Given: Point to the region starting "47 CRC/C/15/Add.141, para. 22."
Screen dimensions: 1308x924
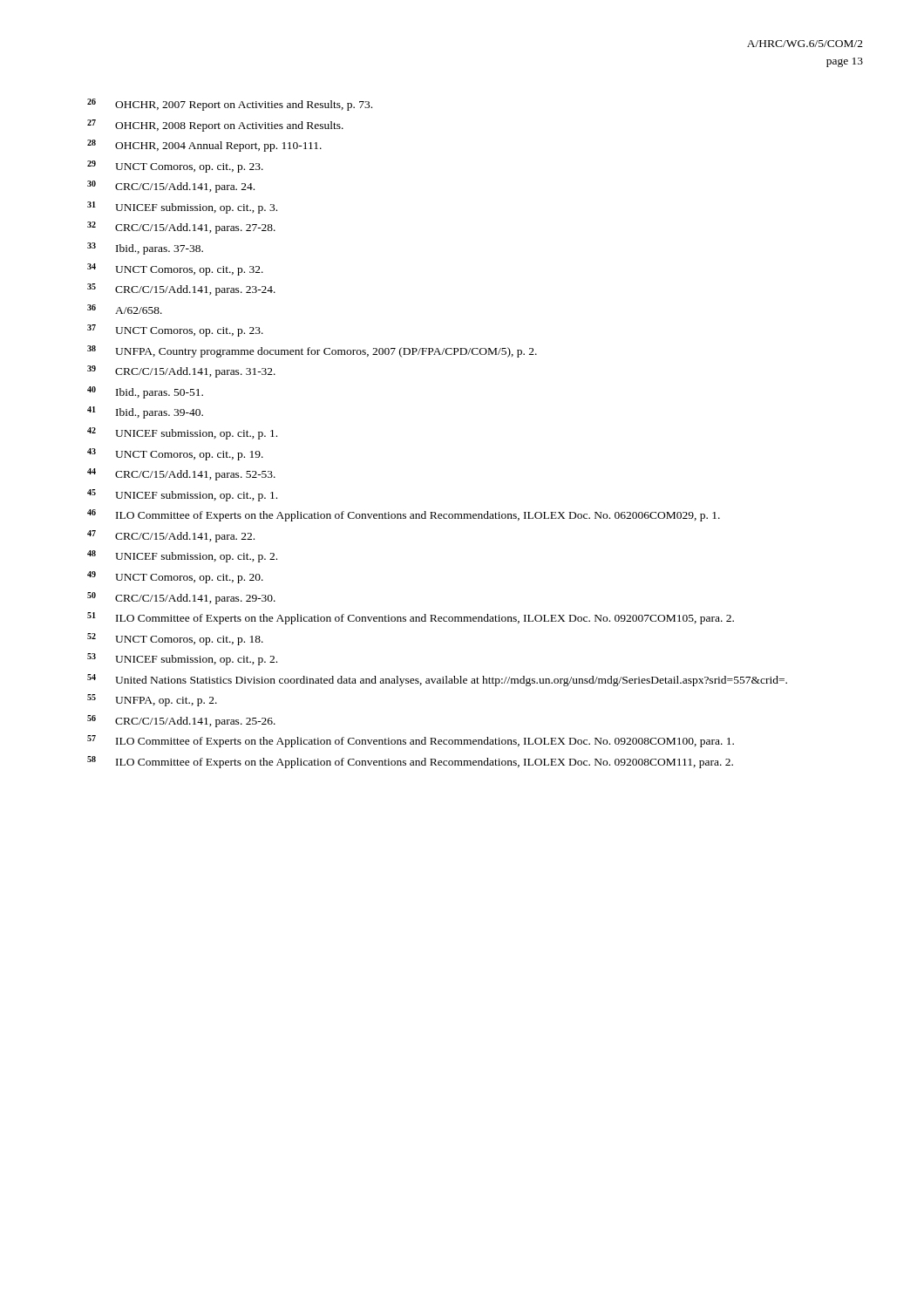Looking at the screenshot, I should (x=171, y=535).
